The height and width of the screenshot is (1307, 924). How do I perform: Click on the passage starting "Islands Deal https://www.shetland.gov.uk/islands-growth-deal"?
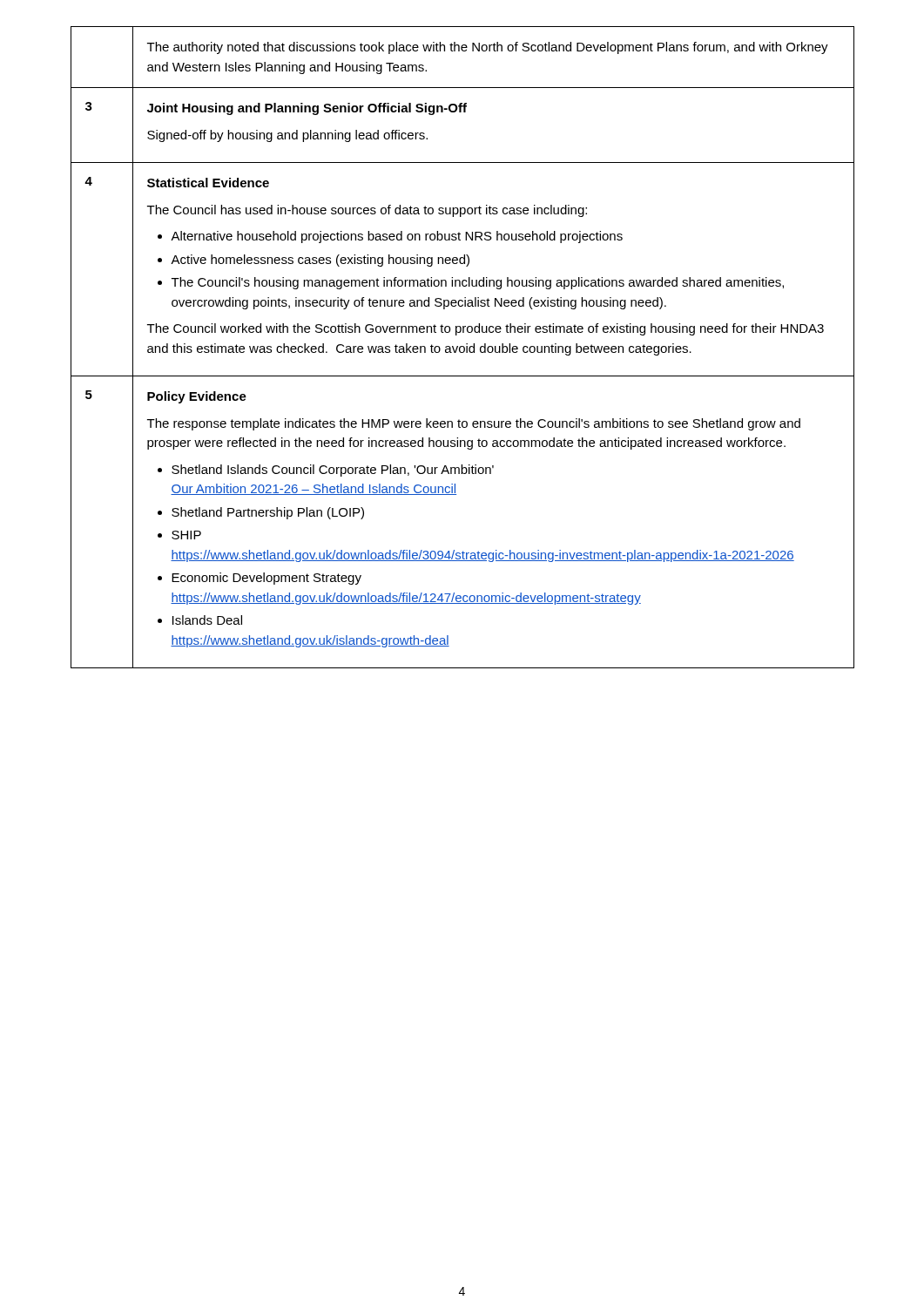pos(310,630)
